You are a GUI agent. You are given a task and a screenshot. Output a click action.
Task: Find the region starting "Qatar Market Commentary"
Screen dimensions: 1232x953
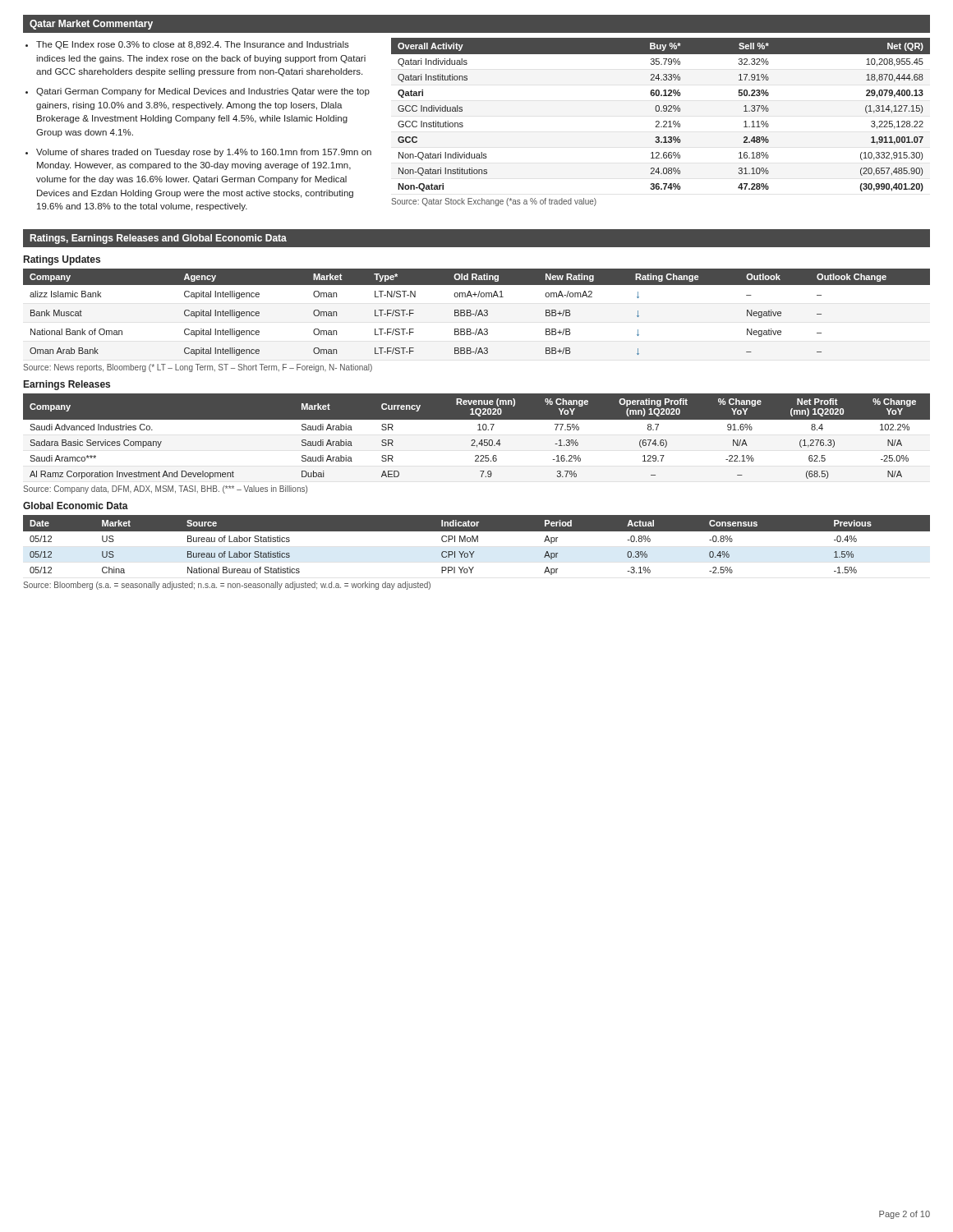click(x=476, y=24)
